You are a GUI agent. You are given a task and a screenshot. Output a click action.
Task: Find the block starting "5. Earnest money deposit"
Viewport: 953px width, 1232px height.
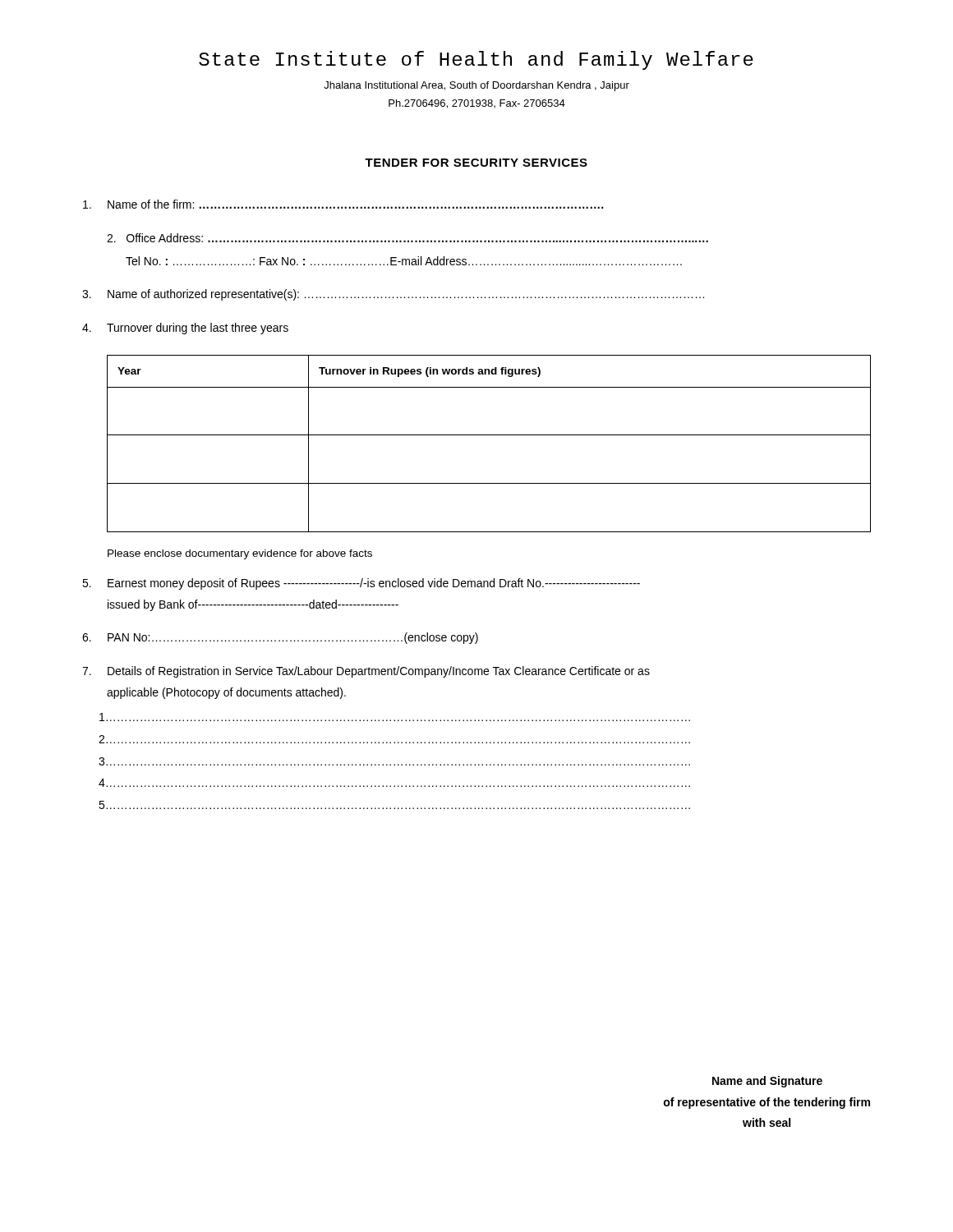pyautogui.click(x=361, y=594)
